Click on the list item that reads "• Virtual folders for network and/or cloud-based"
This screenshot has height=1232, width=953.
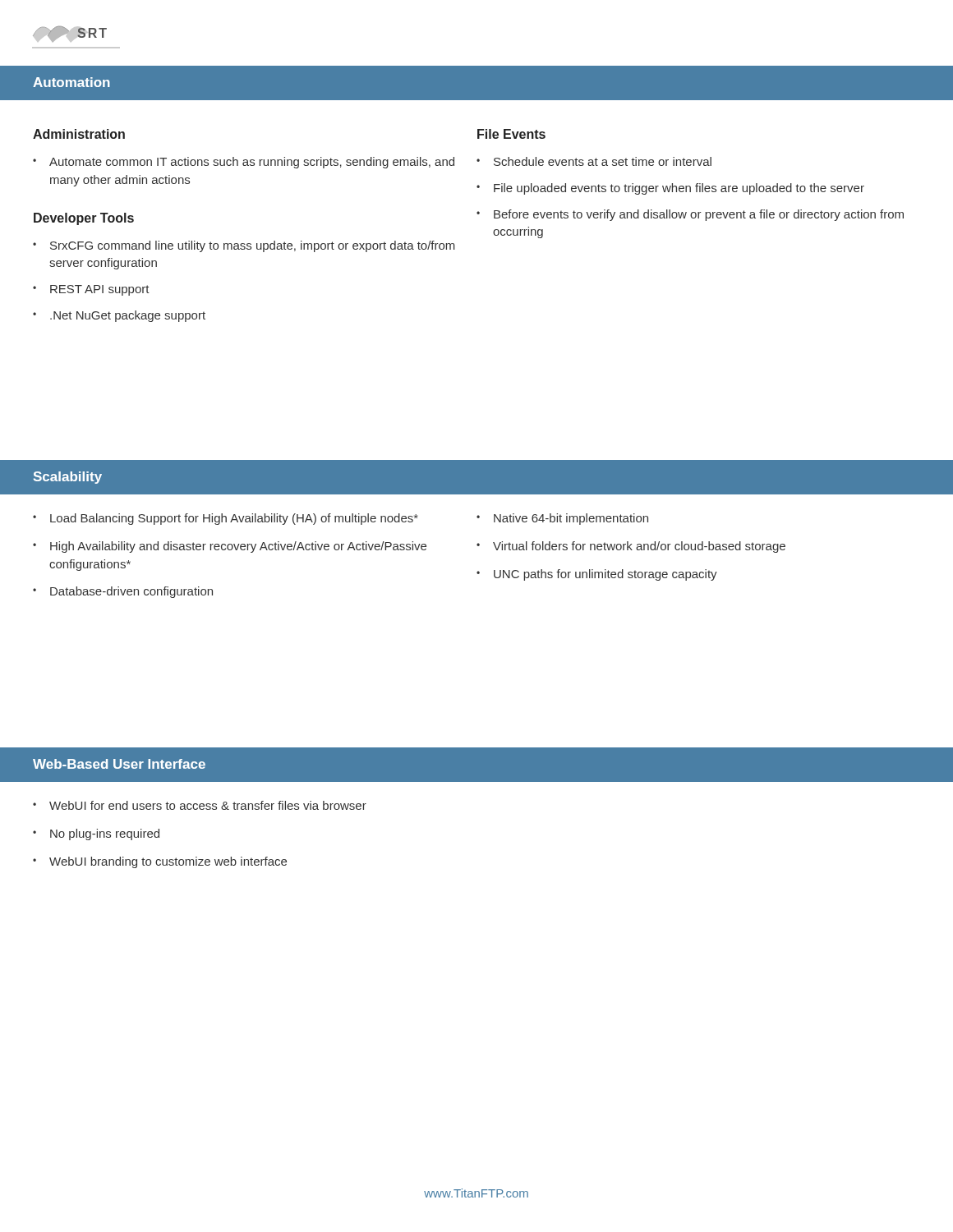[x=631, y=546]
